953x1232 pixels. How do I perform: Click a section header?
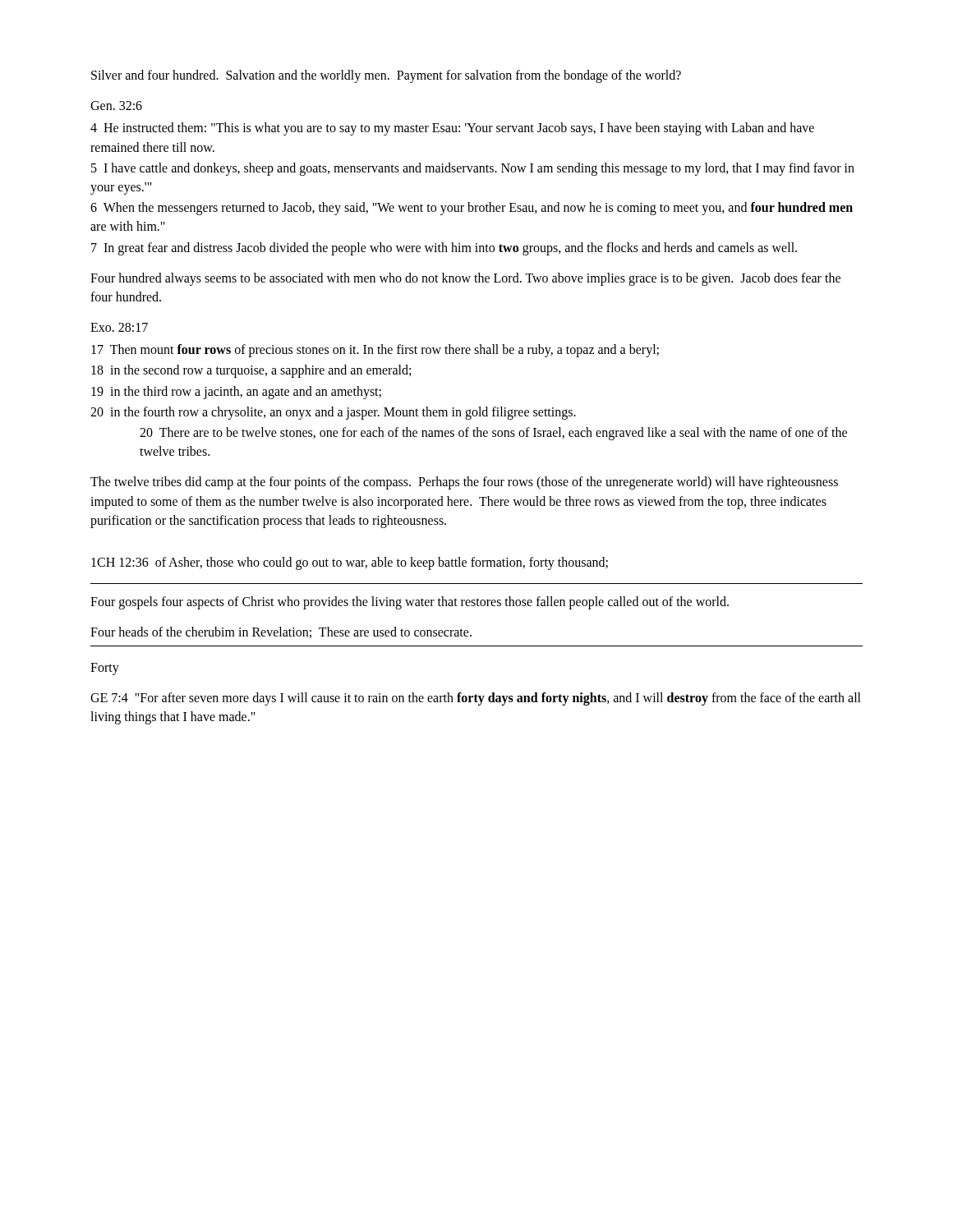[x=105, y=667]
